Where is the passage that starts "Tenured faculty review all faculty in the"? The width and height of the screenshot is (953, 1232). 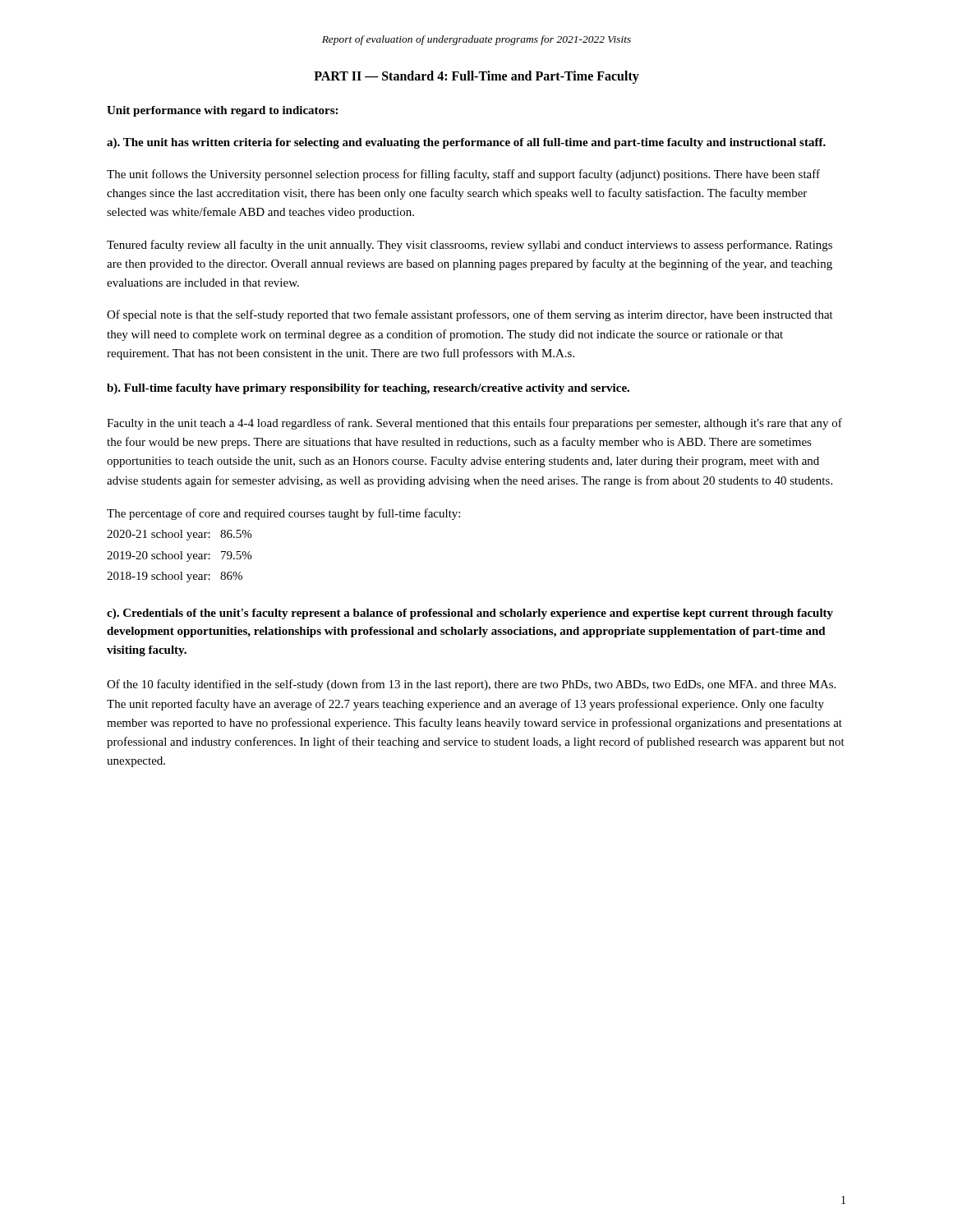pyautogui.click(x=470, y=263)
